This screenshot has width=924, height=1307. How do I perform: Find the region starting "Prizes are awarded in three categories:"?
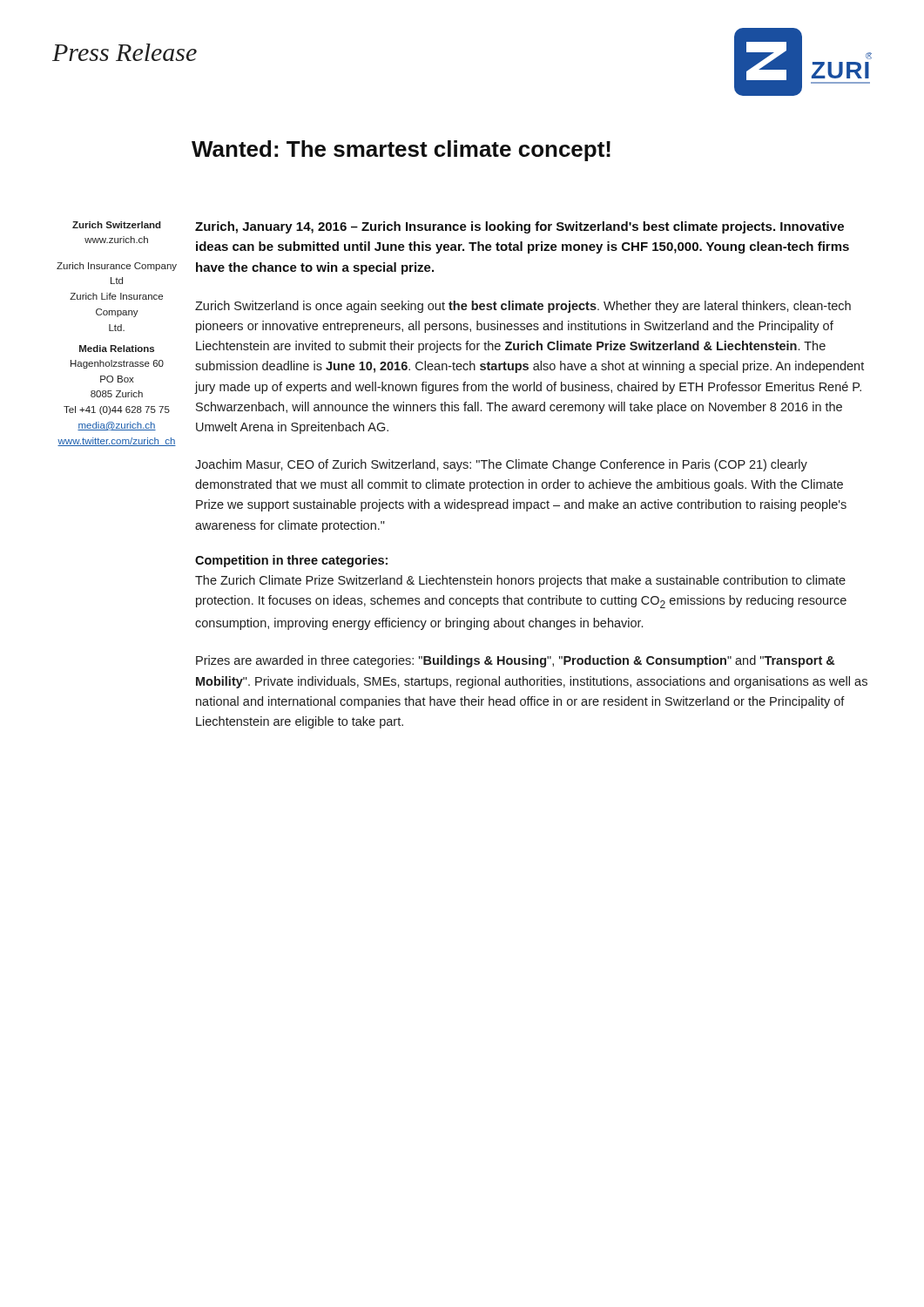point(531,691)
